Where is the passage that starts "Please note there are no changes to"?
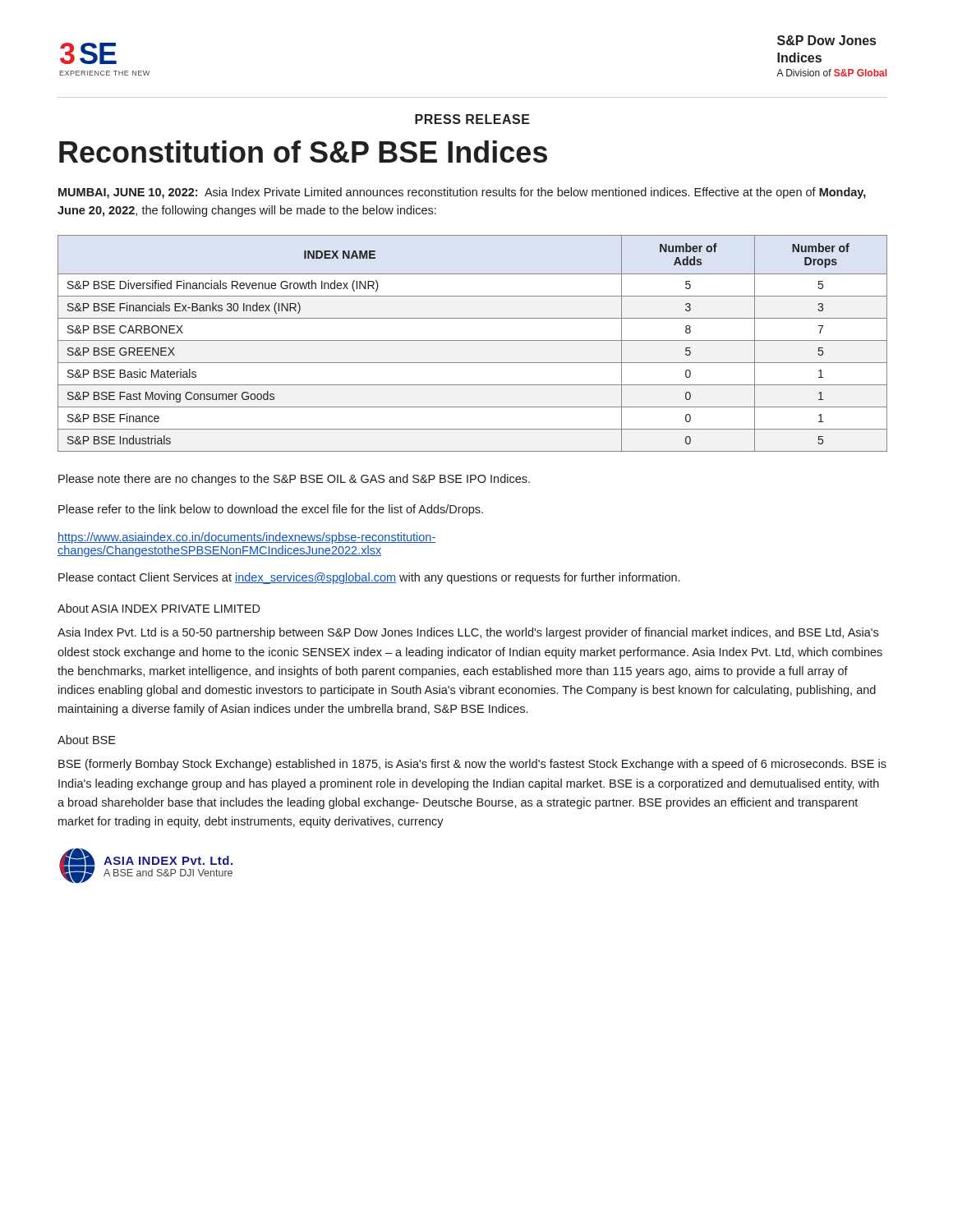The image size is (953, 1232). (x=294, y=479)
